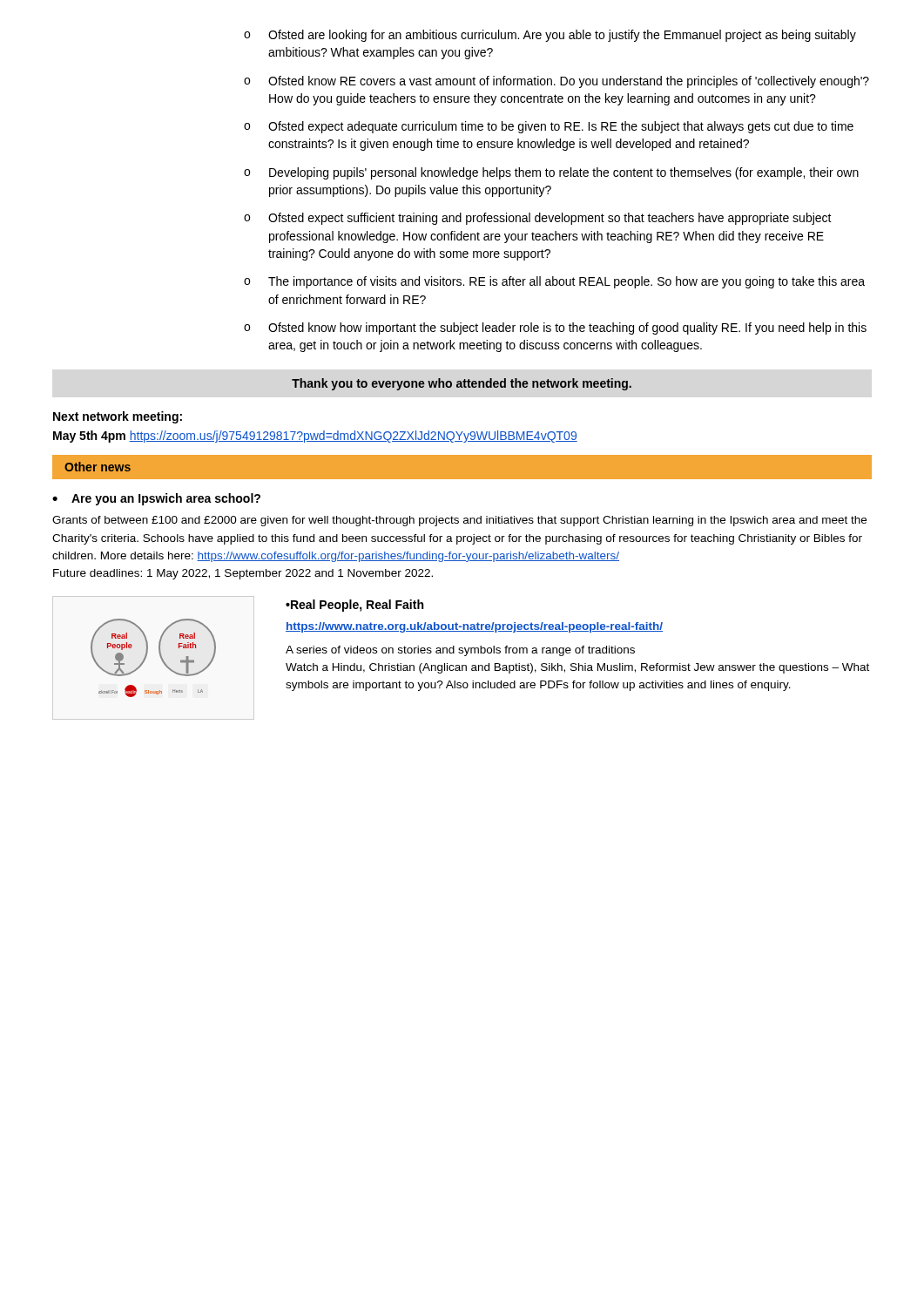924x1307 pixels.
Task: Point to the region starting "o Ofsted know how important the subject leader"
Action: [558, 336]
